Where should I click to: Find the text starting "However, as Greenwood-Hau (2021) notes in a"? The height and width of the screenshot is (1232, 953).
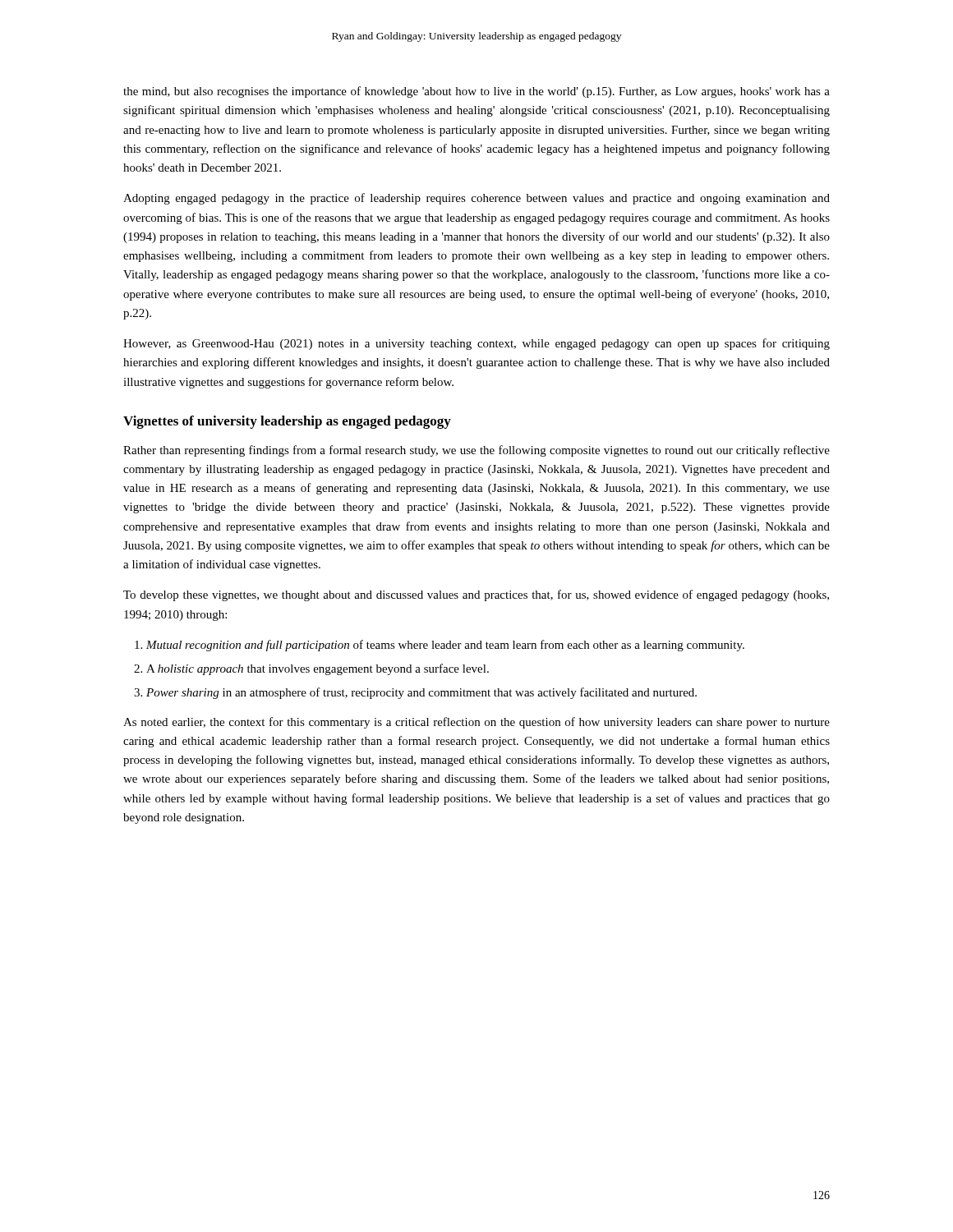point(476,362)
